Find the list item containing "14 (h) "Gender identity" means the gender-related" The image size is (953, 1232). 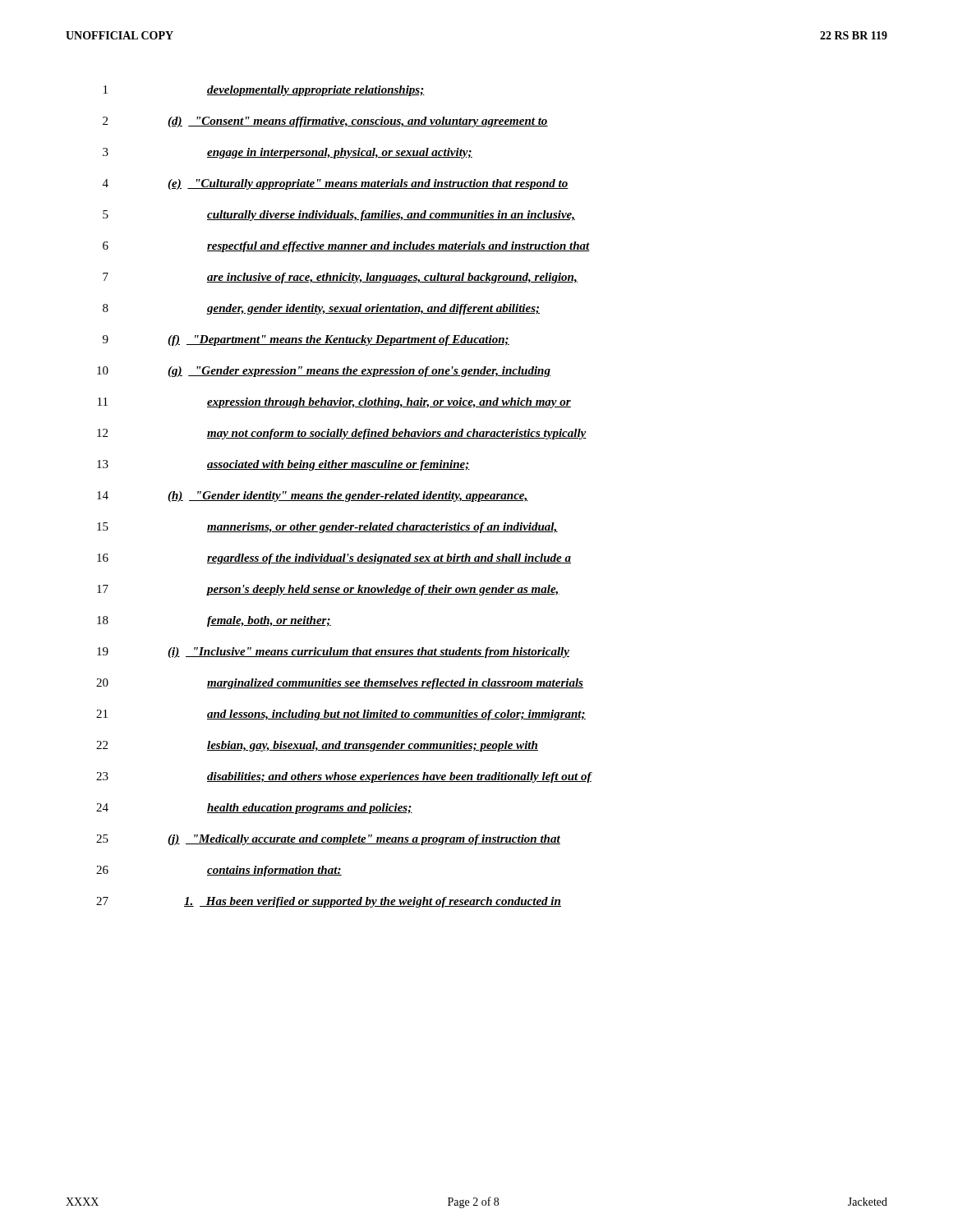click(x=476, y=495)
